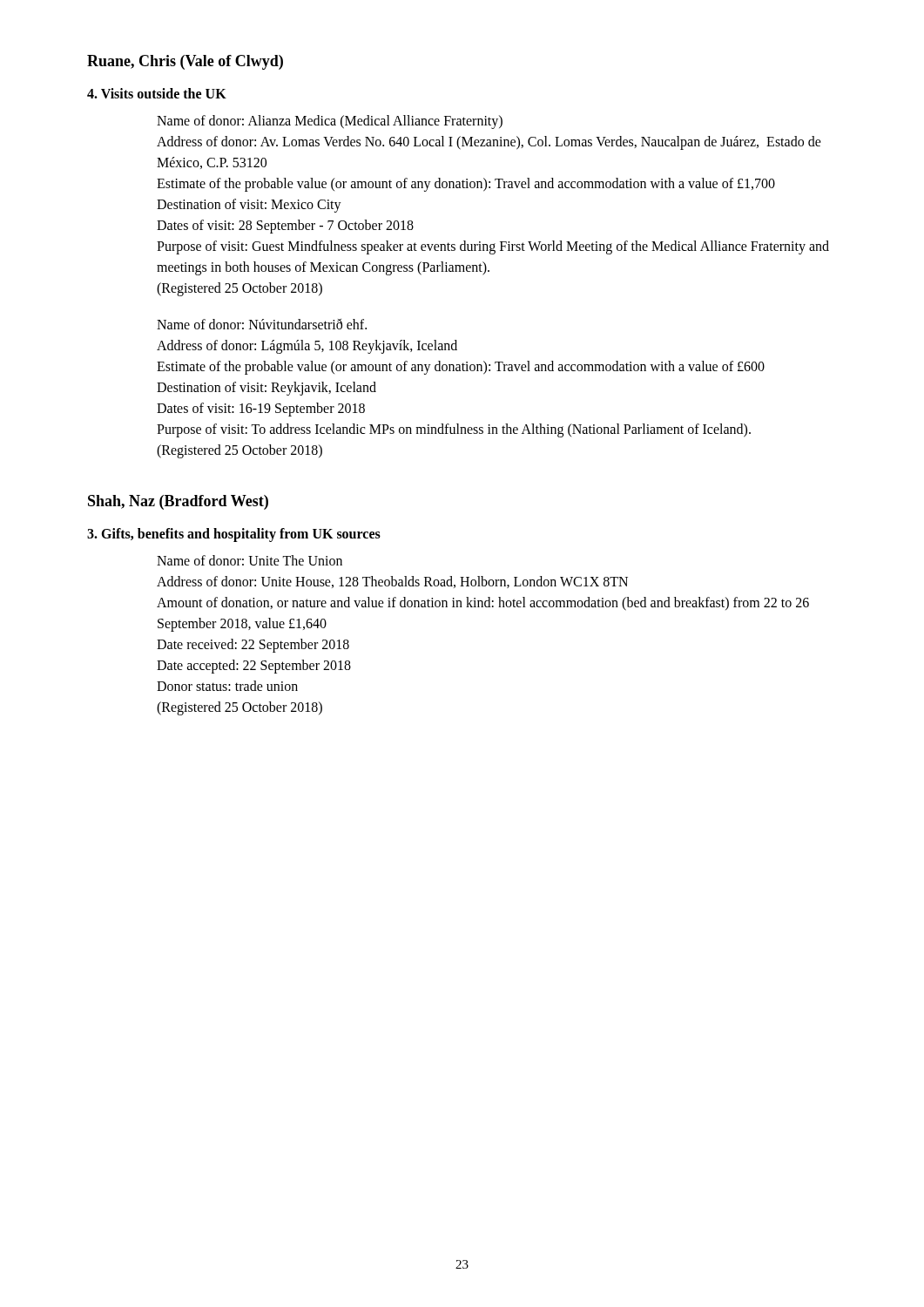Click on the text block with the text "Name of donor: Núvitundarsetrið ehf. Address of"
Screen dimensions: 1307x924
pos(262,324)
